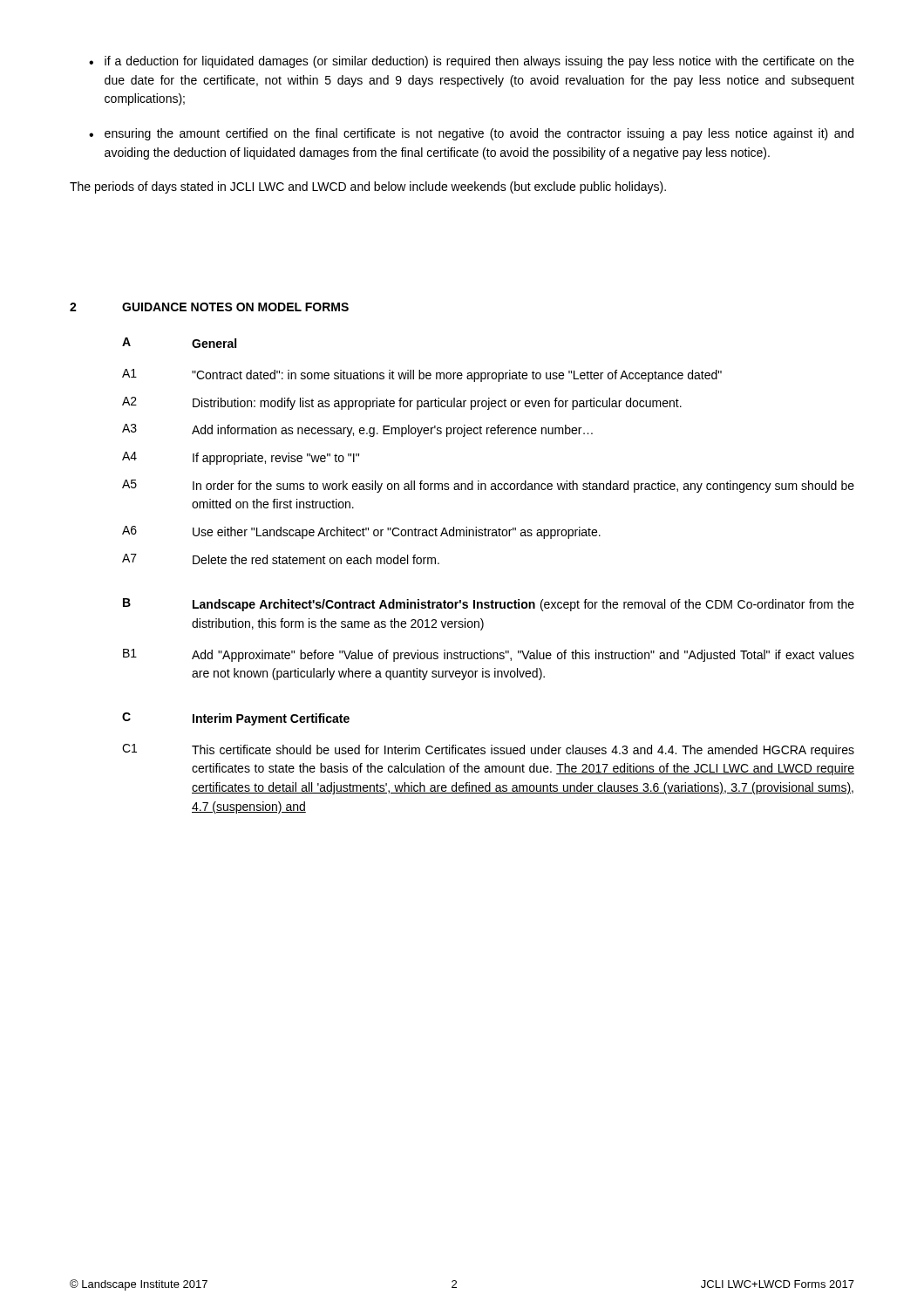Select the region starting "if a deduction for liquidated damages (or"

(479, 81)
